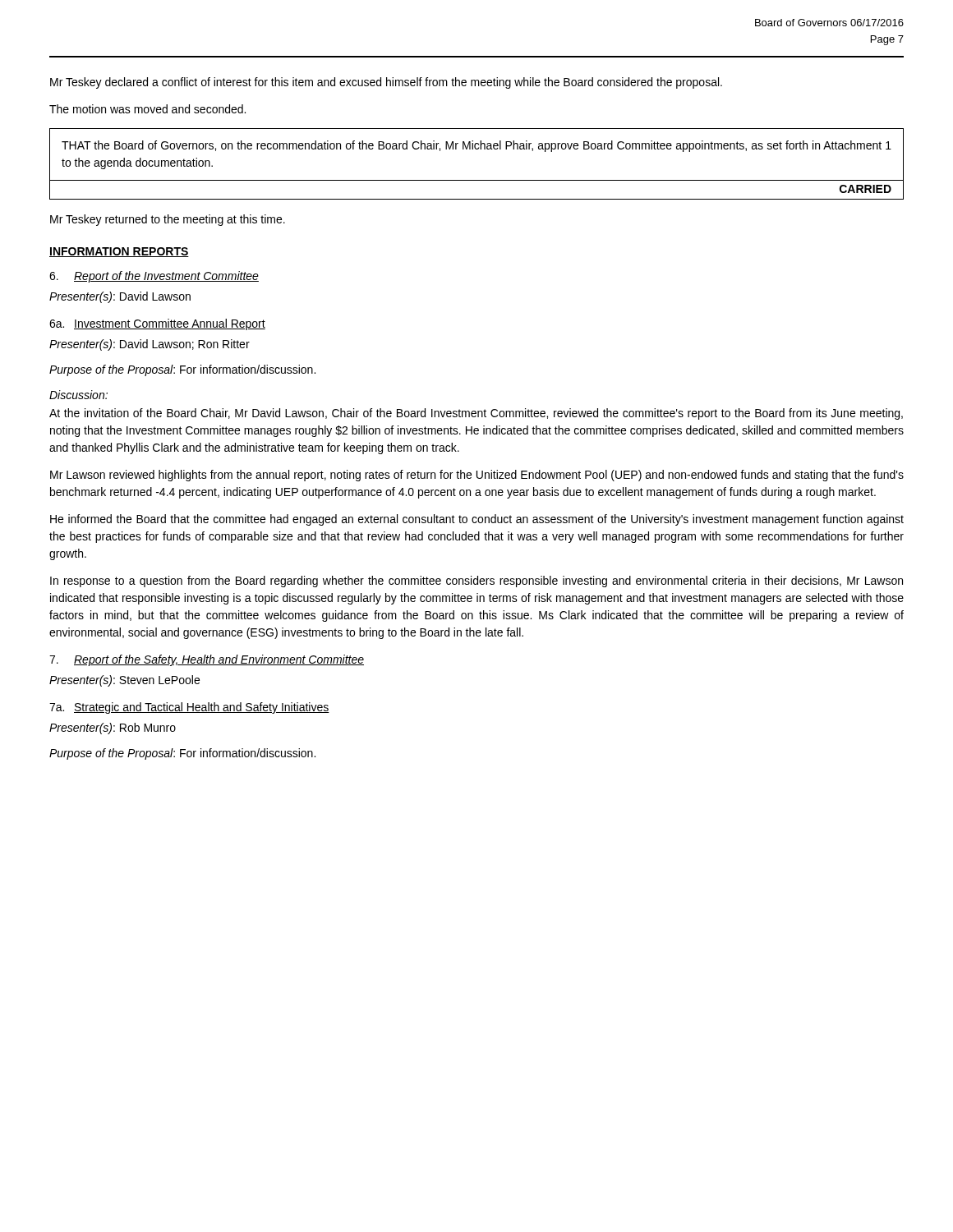
Task: Locate the section header containing "INFORMATION REPORTS"
Action: point(119,251)
